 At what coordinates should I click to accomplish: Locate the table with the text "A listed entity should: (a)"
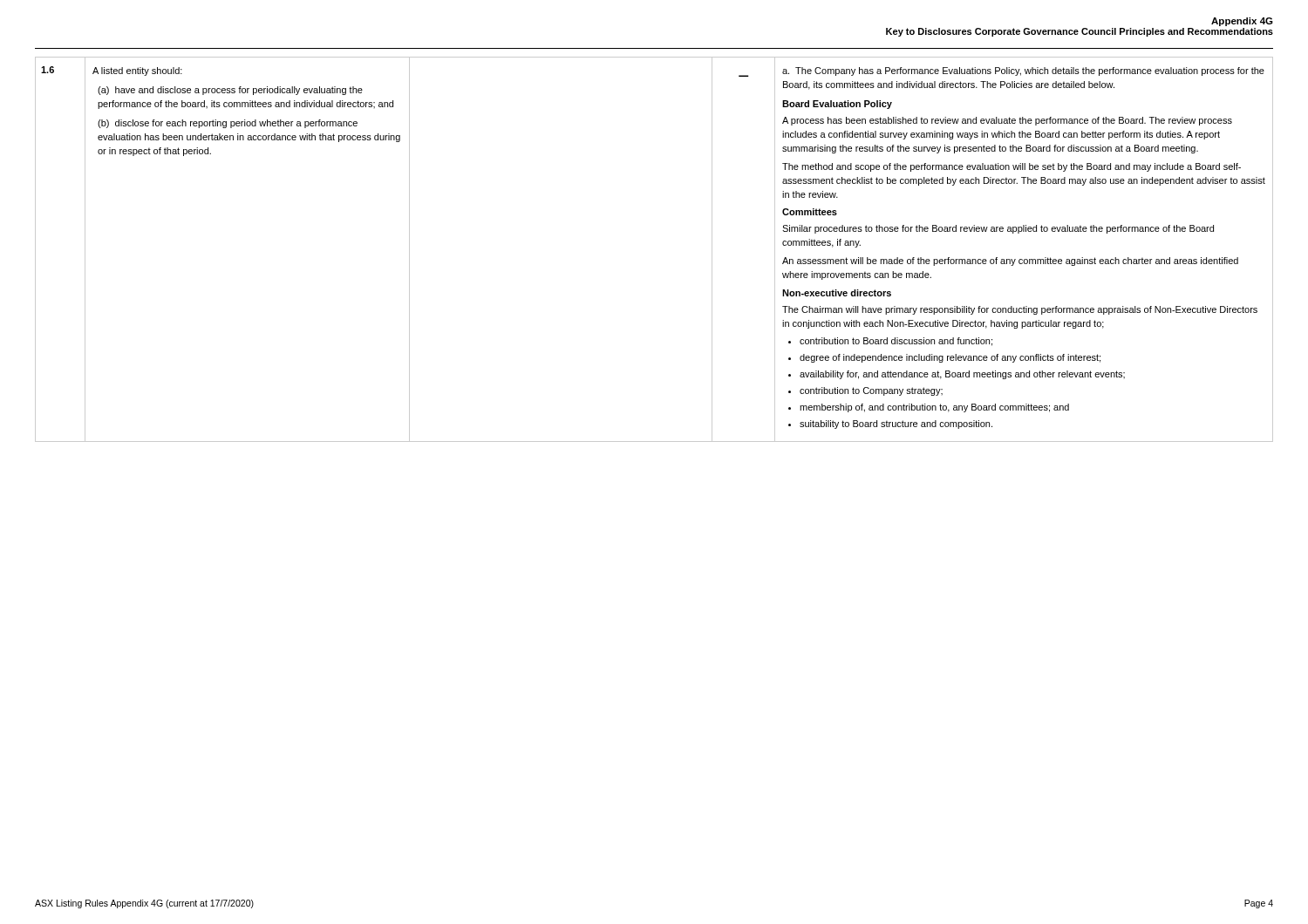click(x=654, y=249)
